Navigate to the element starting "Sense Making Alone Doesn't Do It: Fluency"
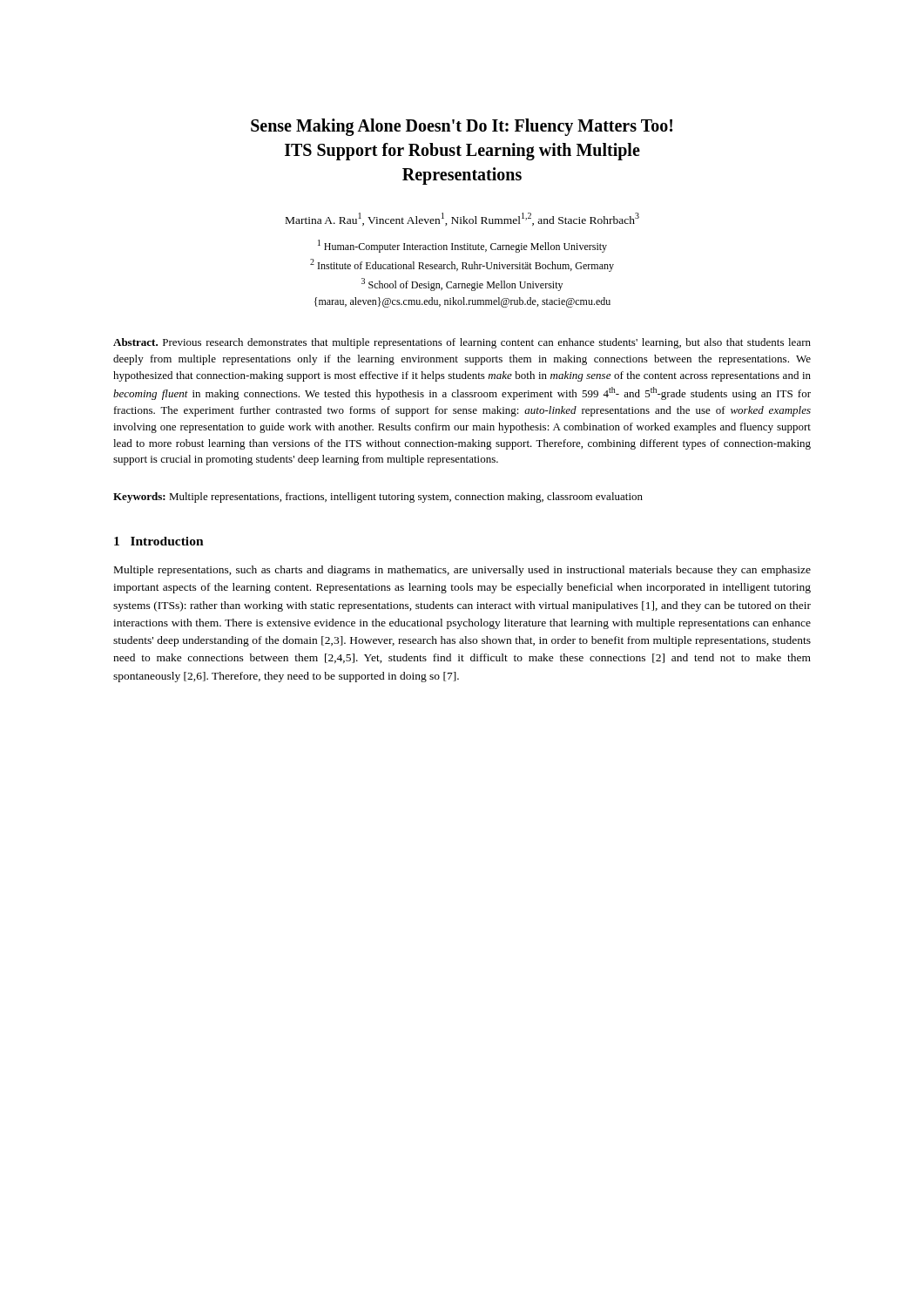Viewport: 924px width, 1307px height. [462, 150]
